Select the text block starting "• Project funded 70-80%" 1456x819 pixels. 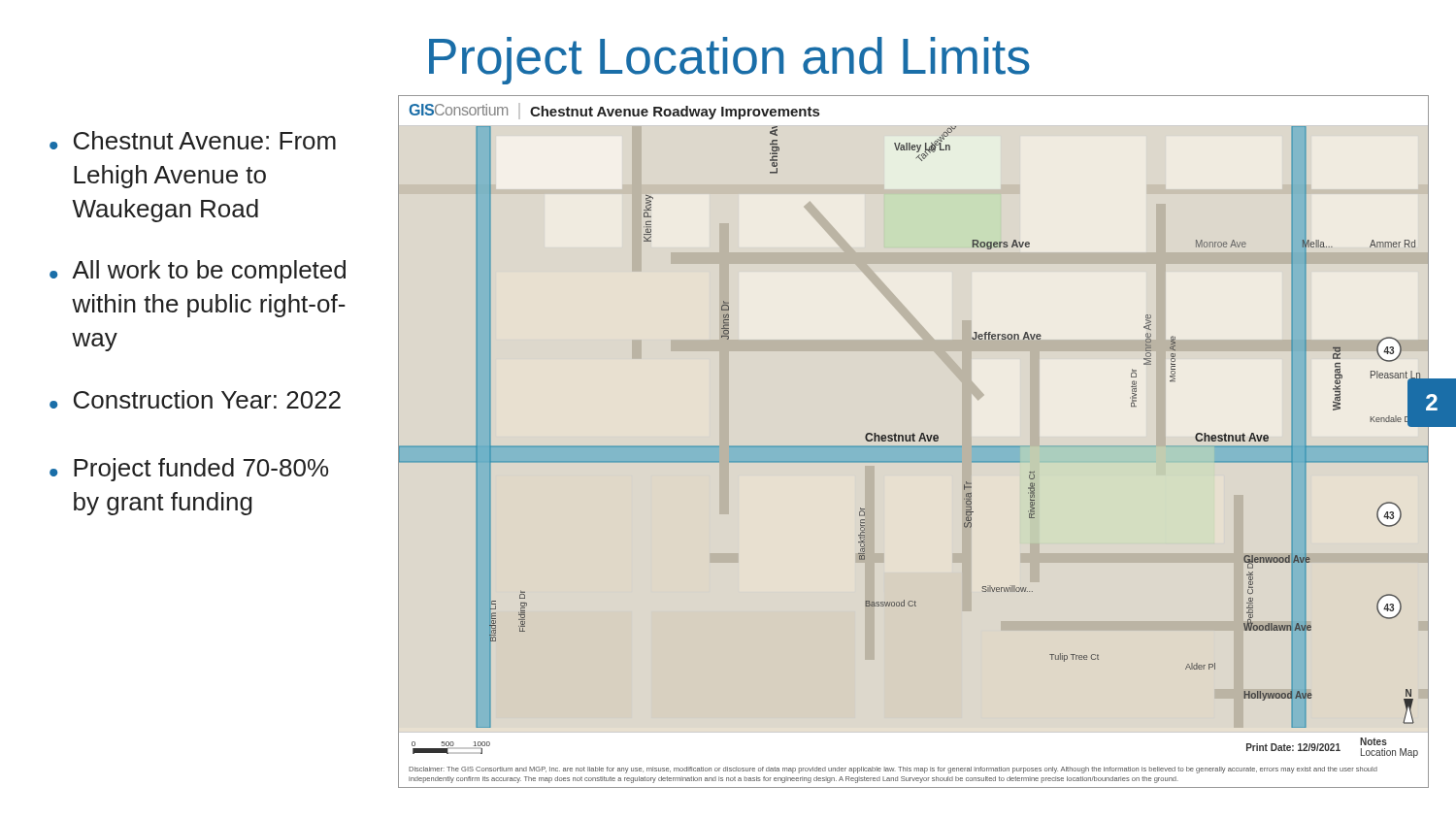click(x=204, y=485)
